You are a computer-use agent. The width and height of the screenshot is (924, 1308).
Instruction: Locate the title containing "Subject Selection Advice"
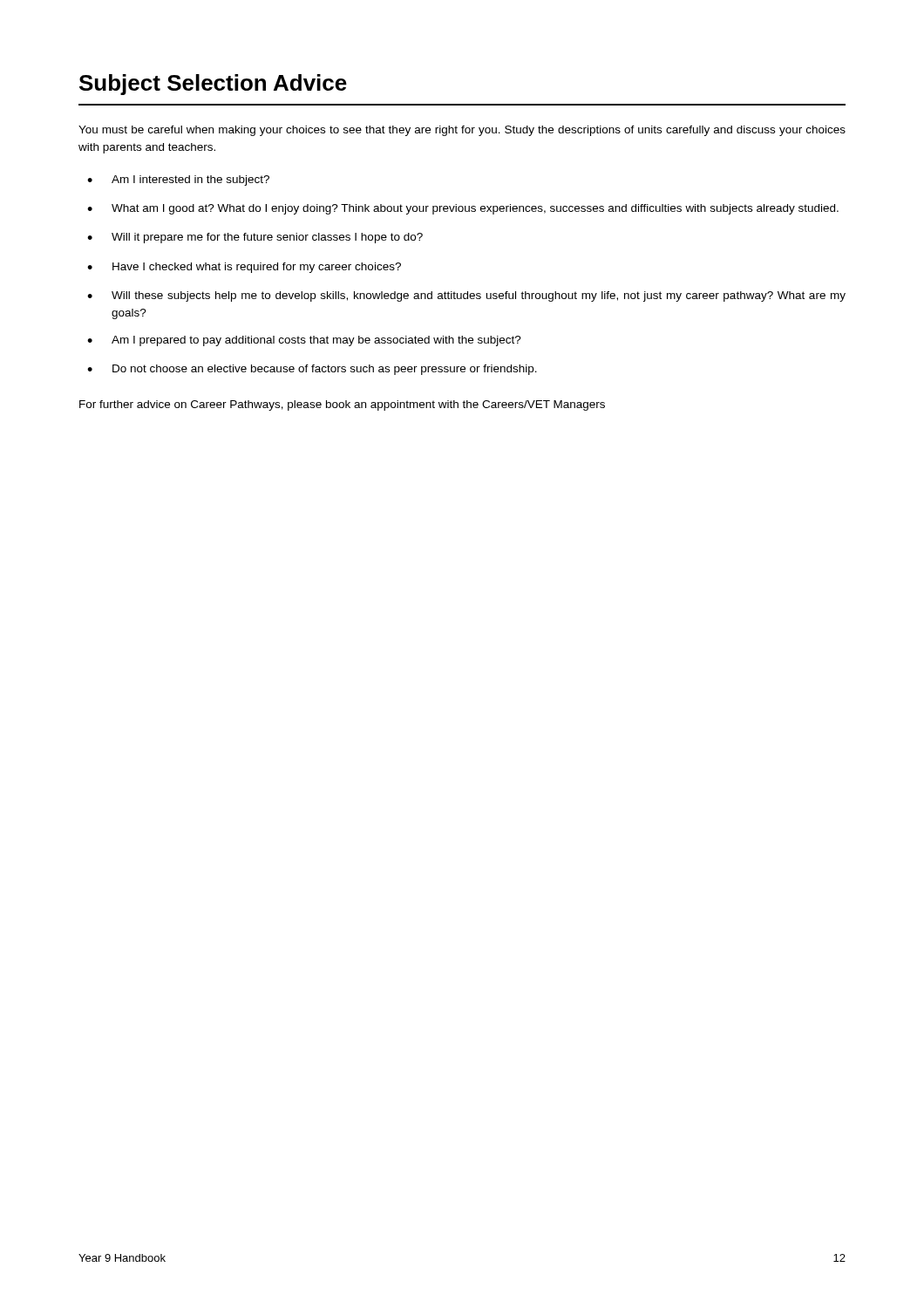click(213, 85)
